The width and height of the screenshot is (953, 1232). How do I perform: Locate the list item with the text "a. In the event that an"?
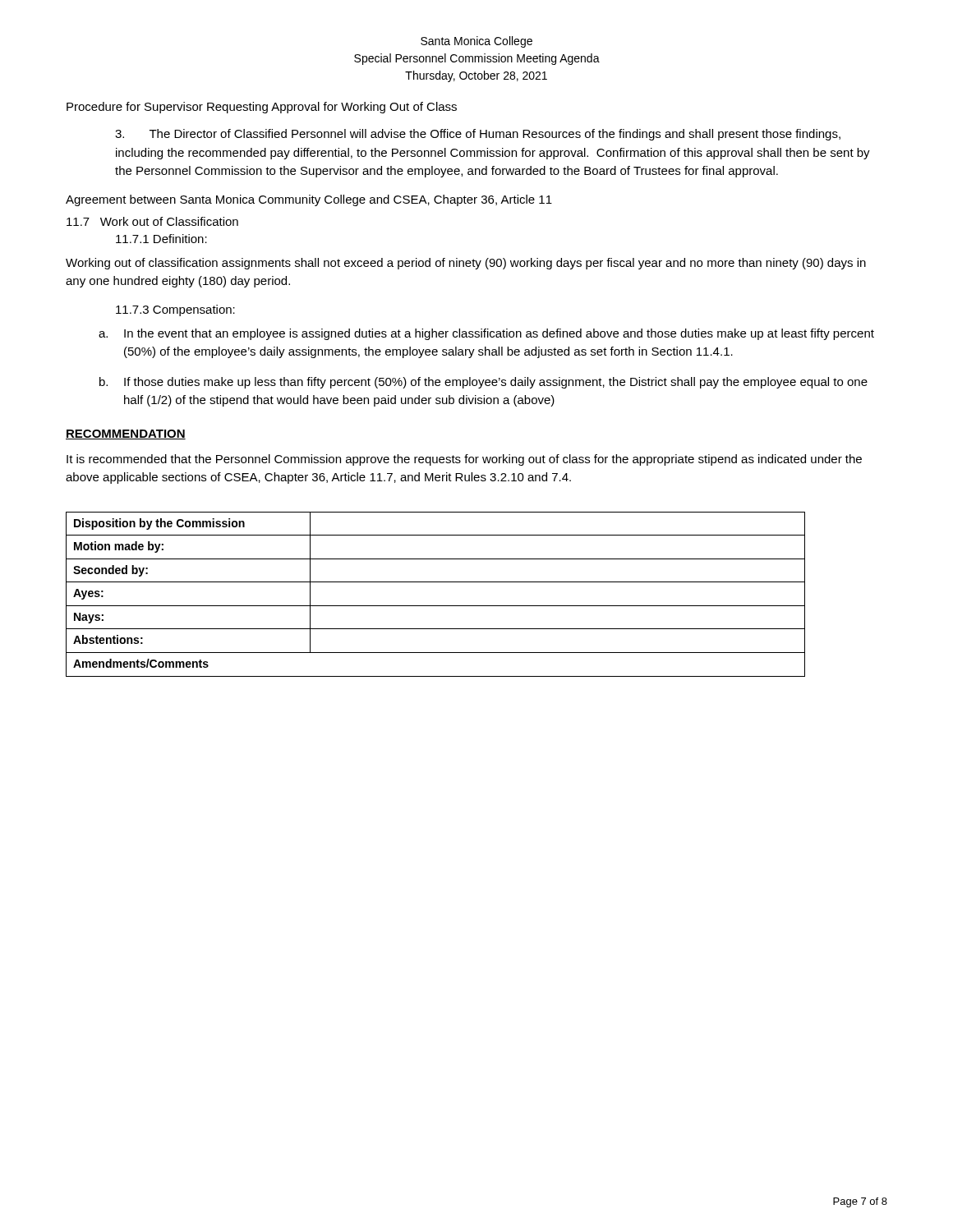pos(493,342)
